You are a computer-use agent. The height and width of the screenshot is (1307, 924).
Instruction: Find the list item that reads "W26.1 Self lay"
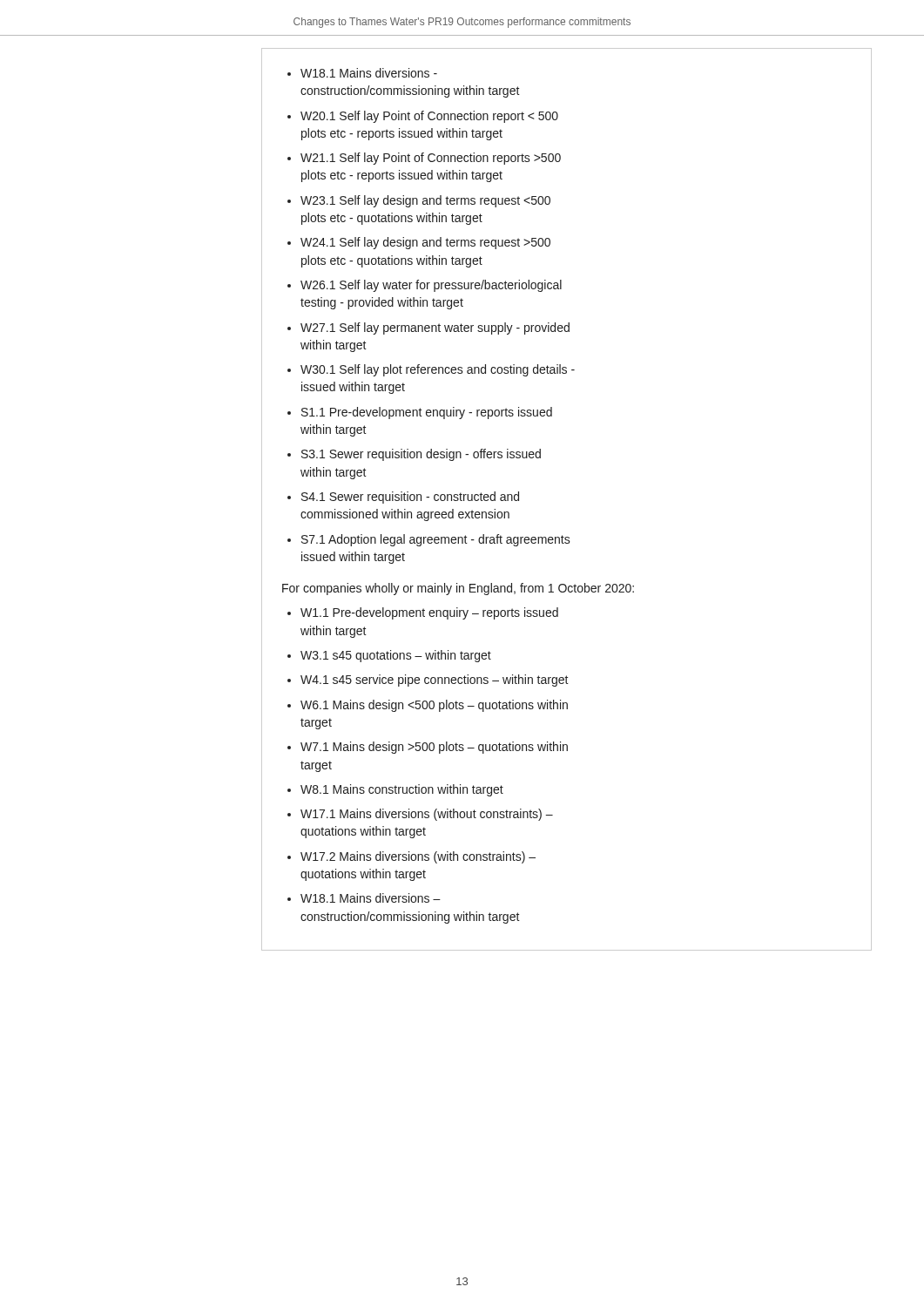[x=431, y=294]
